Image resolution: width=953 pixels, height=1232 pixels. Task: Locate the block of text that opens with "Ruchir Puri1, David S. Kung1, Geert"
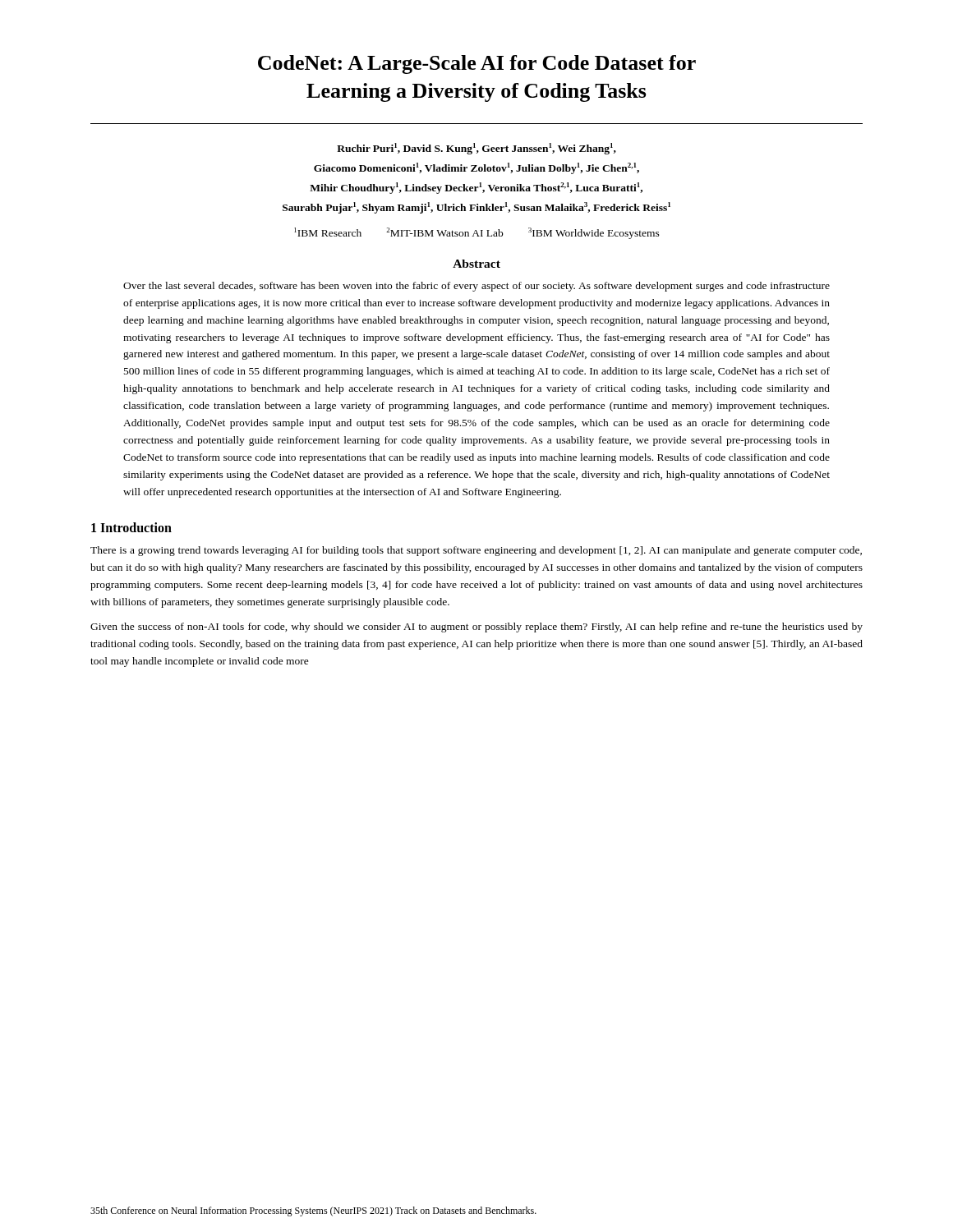476,177
